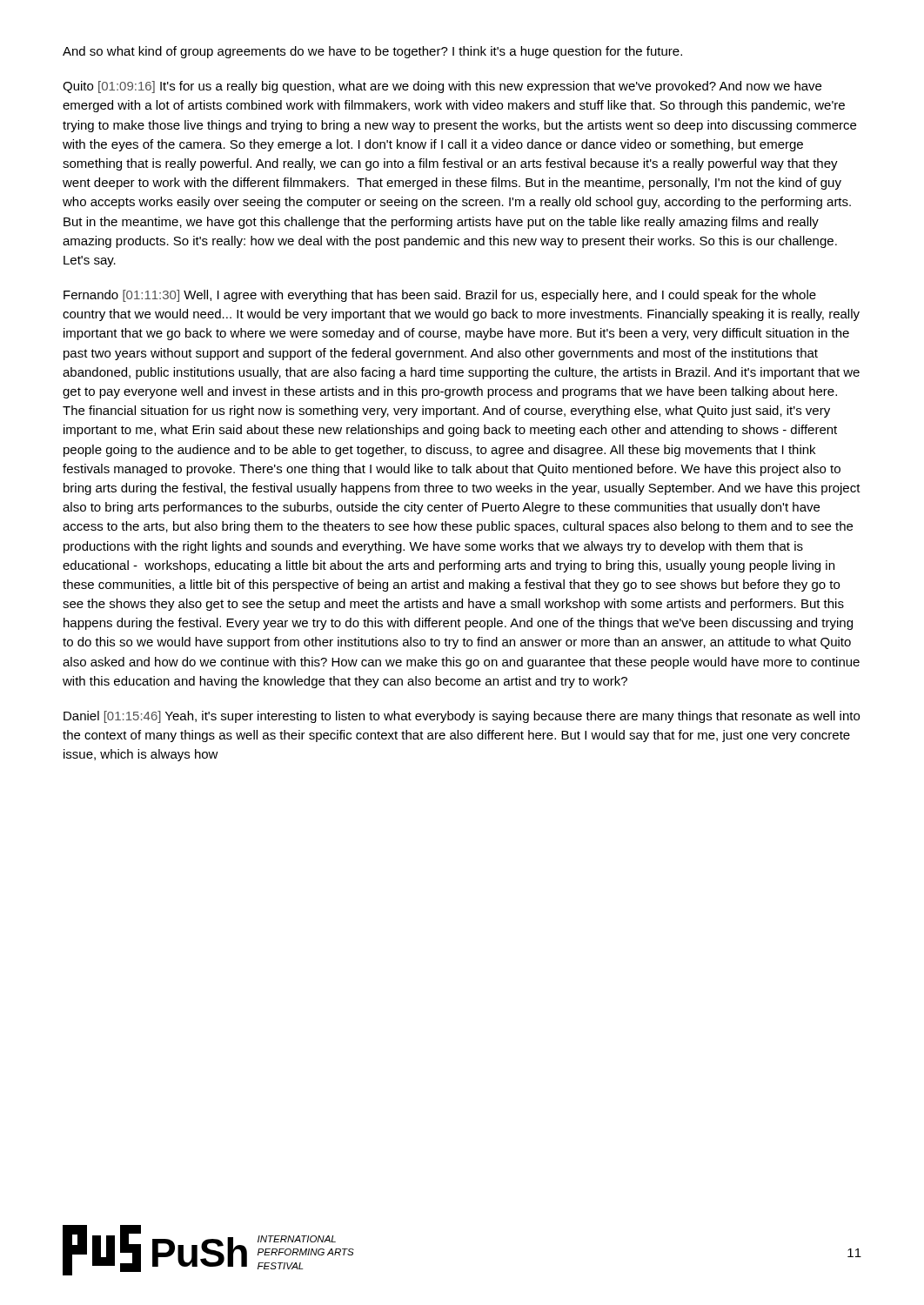Viewport: 924px width, 1305px height.
Task: Locate the block of text that opens with "Daniel [01:15:46] Yeah, it's super interesting to"
Action: pyautogui.click(x=461, y=735)
